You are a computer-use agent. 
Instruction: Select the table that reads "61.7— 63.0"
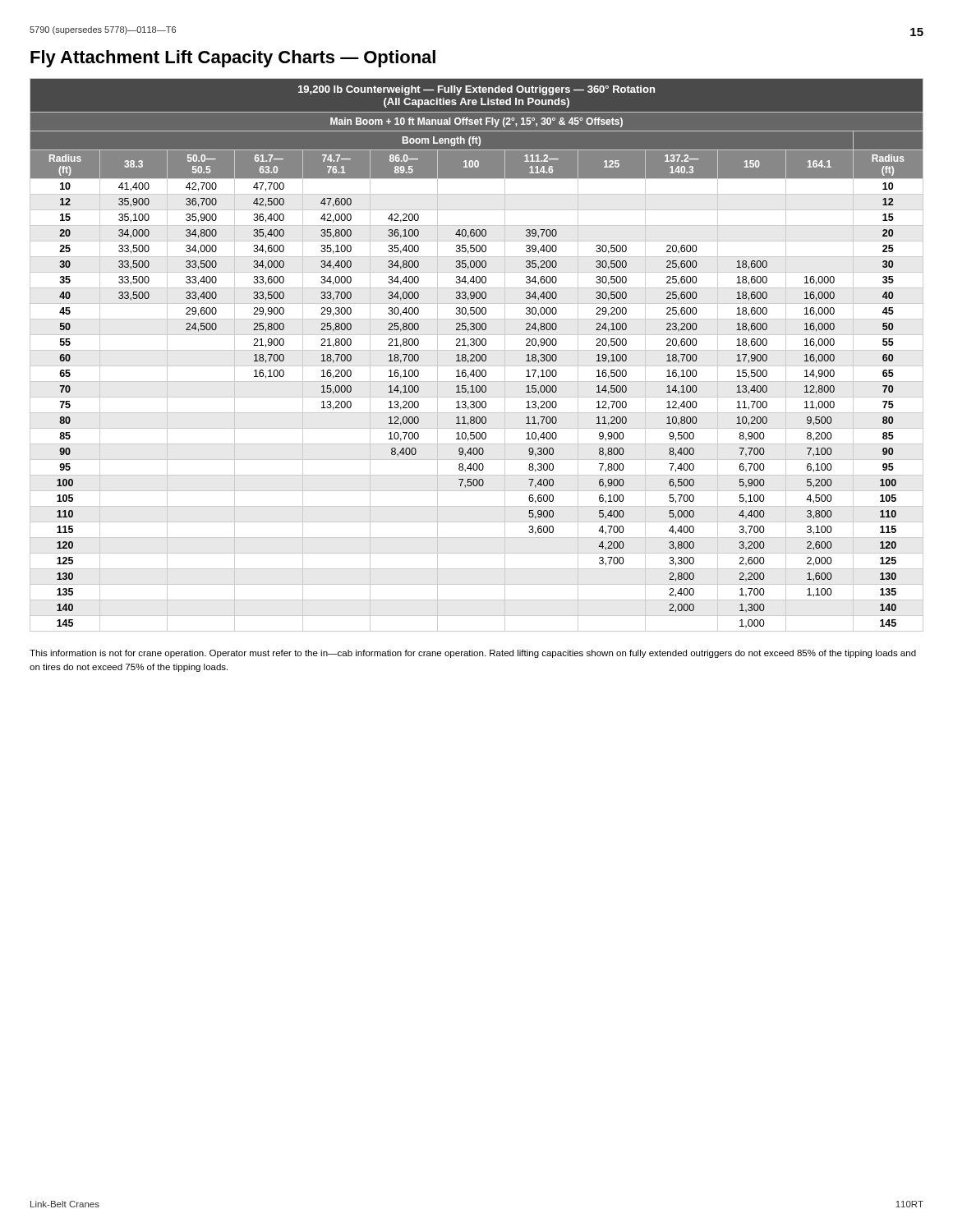pyautogui.click(x=476, y=355)
